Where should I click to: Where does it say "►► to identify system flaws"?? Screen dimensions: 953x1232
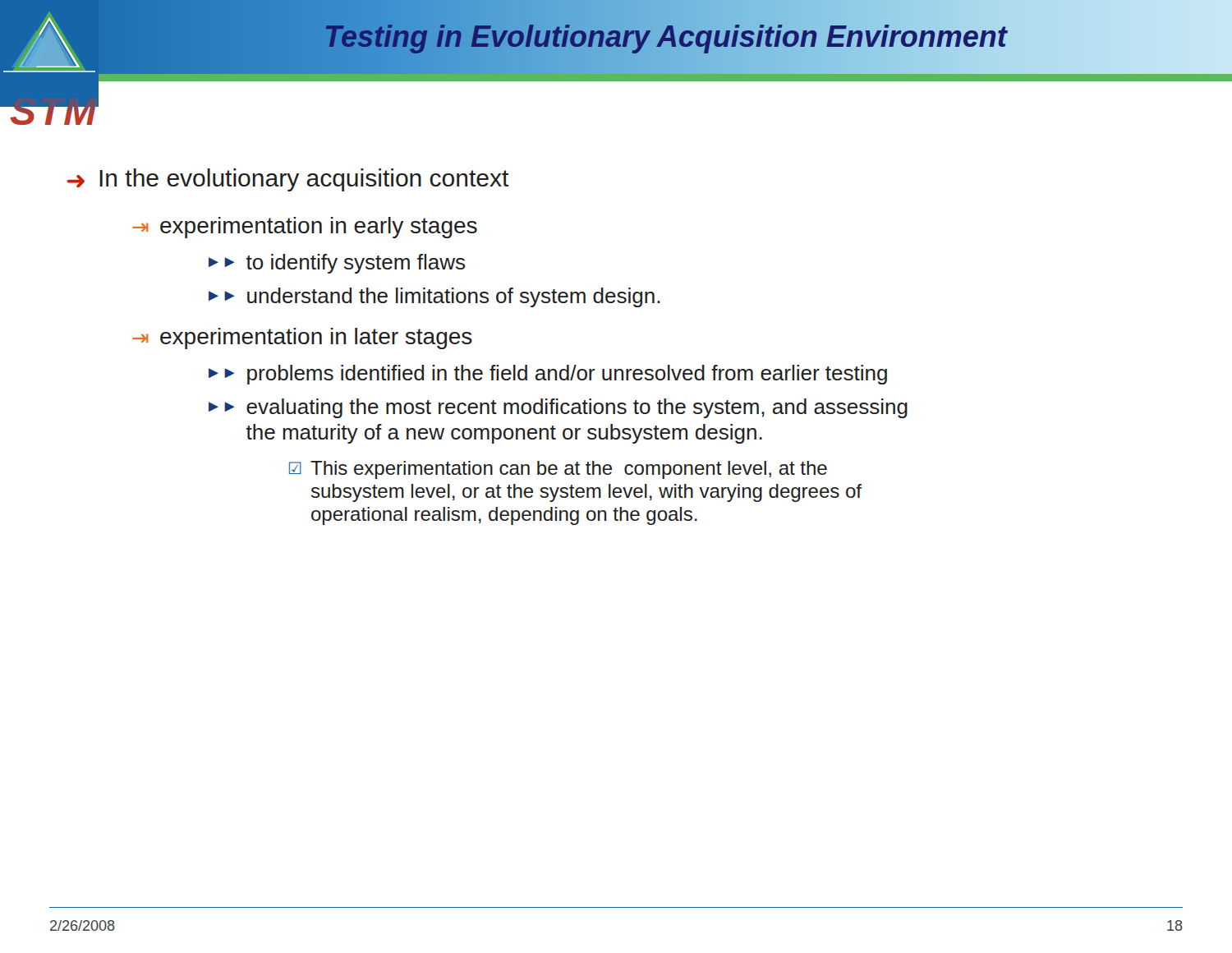point(335,263)
